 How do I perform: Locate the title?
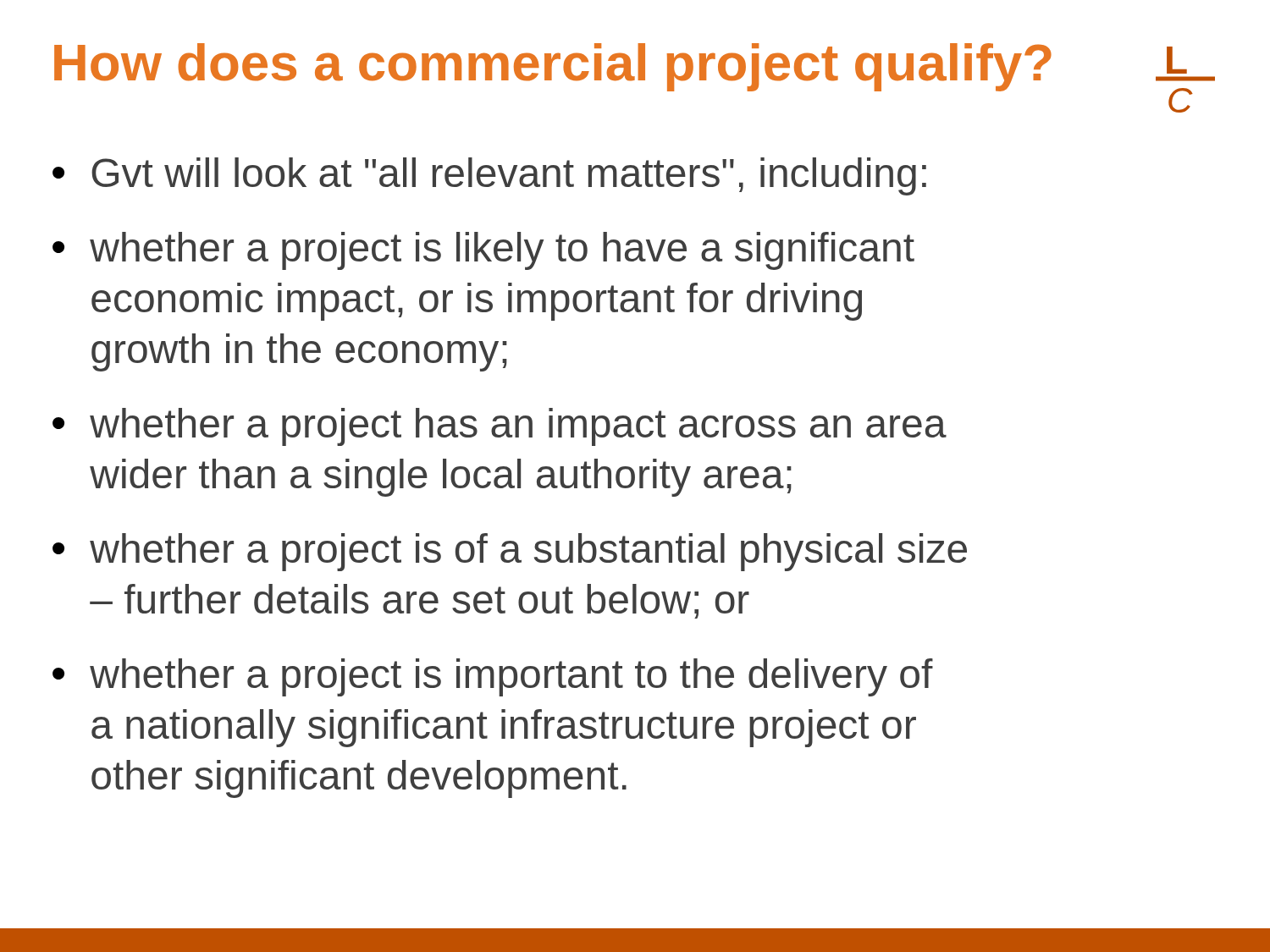553,63
